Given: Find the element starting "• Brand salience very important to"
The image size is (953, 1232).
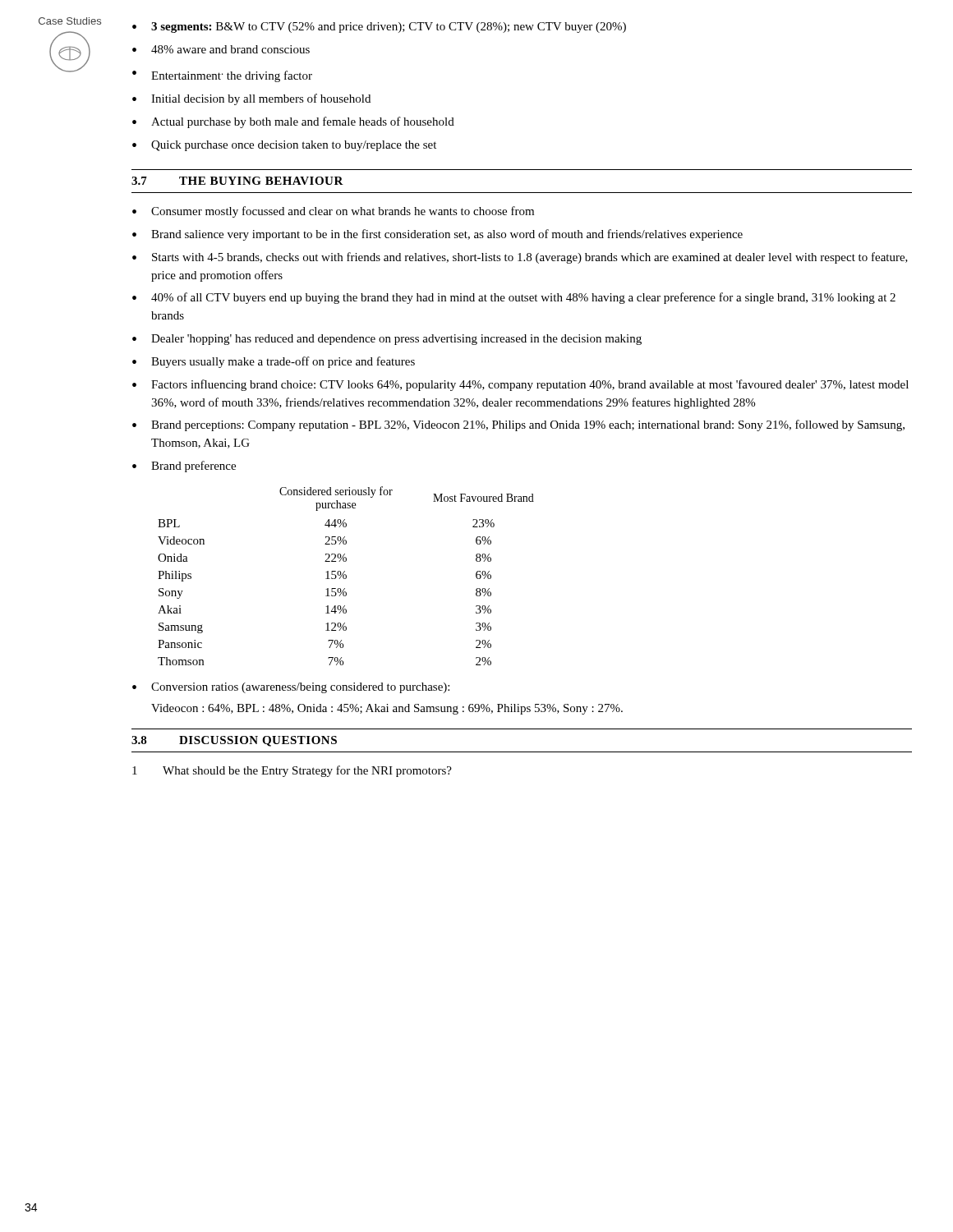Looking at the screenshot, I should pos(437,235).
